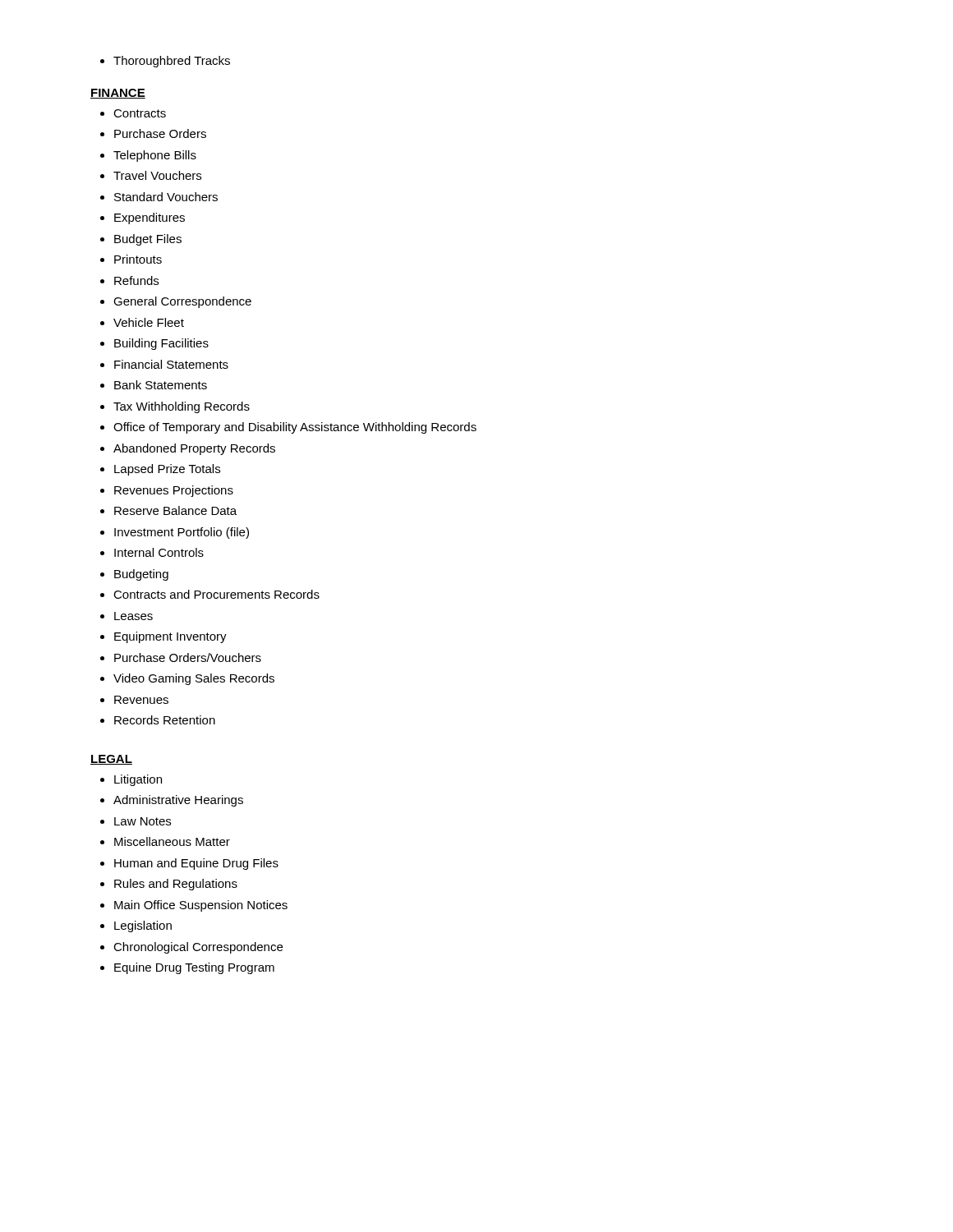Click on the element starting "Rules and Regulations"

(x=176, y=885)
